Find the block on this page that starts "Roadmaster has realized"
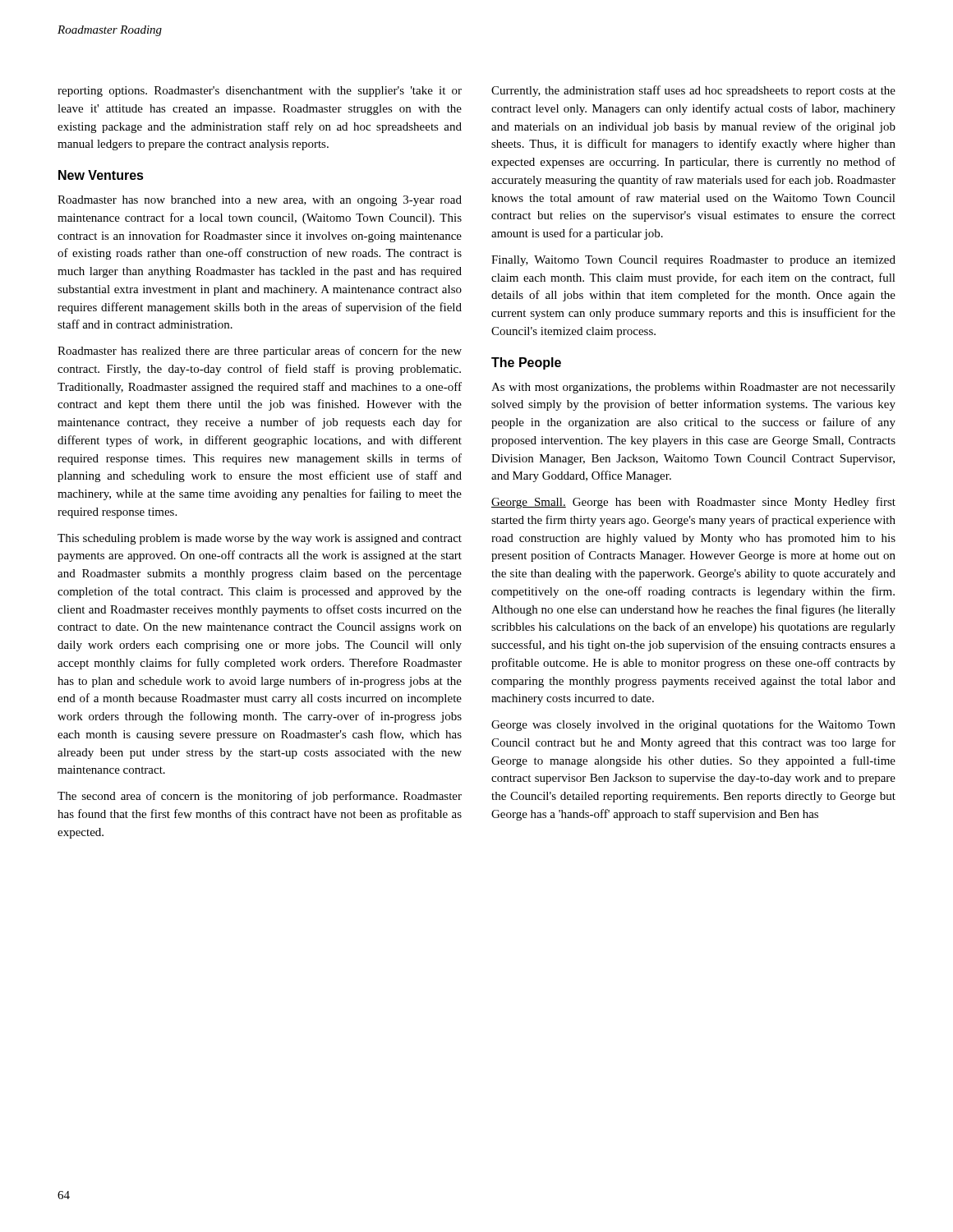Image resolution: width=953 pixels, height=1232 pixels. pyautogui.click(x=260, y=432)
